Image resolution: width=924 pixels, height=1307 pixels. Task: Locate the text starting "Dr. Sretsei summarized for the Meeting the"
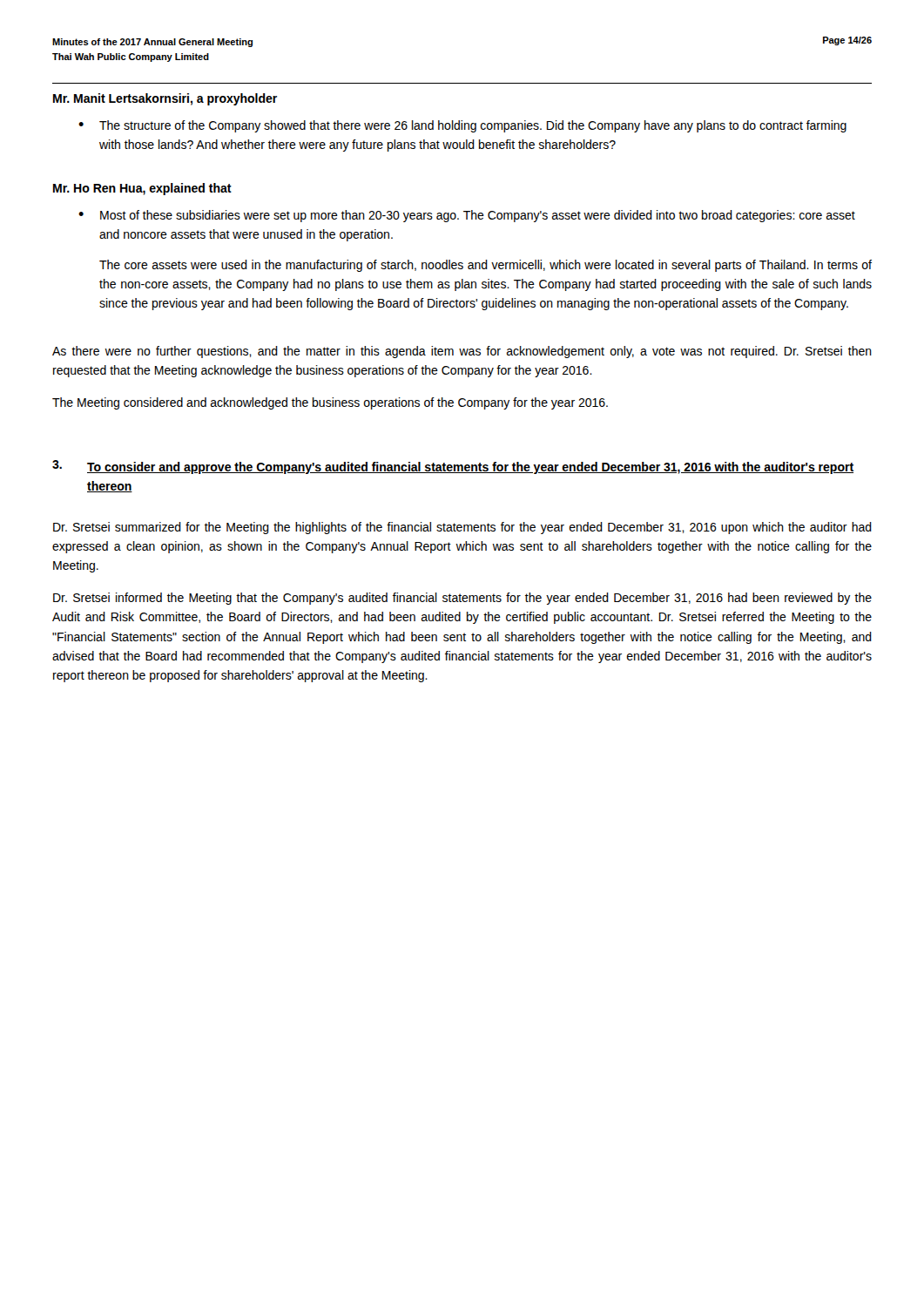462,546
